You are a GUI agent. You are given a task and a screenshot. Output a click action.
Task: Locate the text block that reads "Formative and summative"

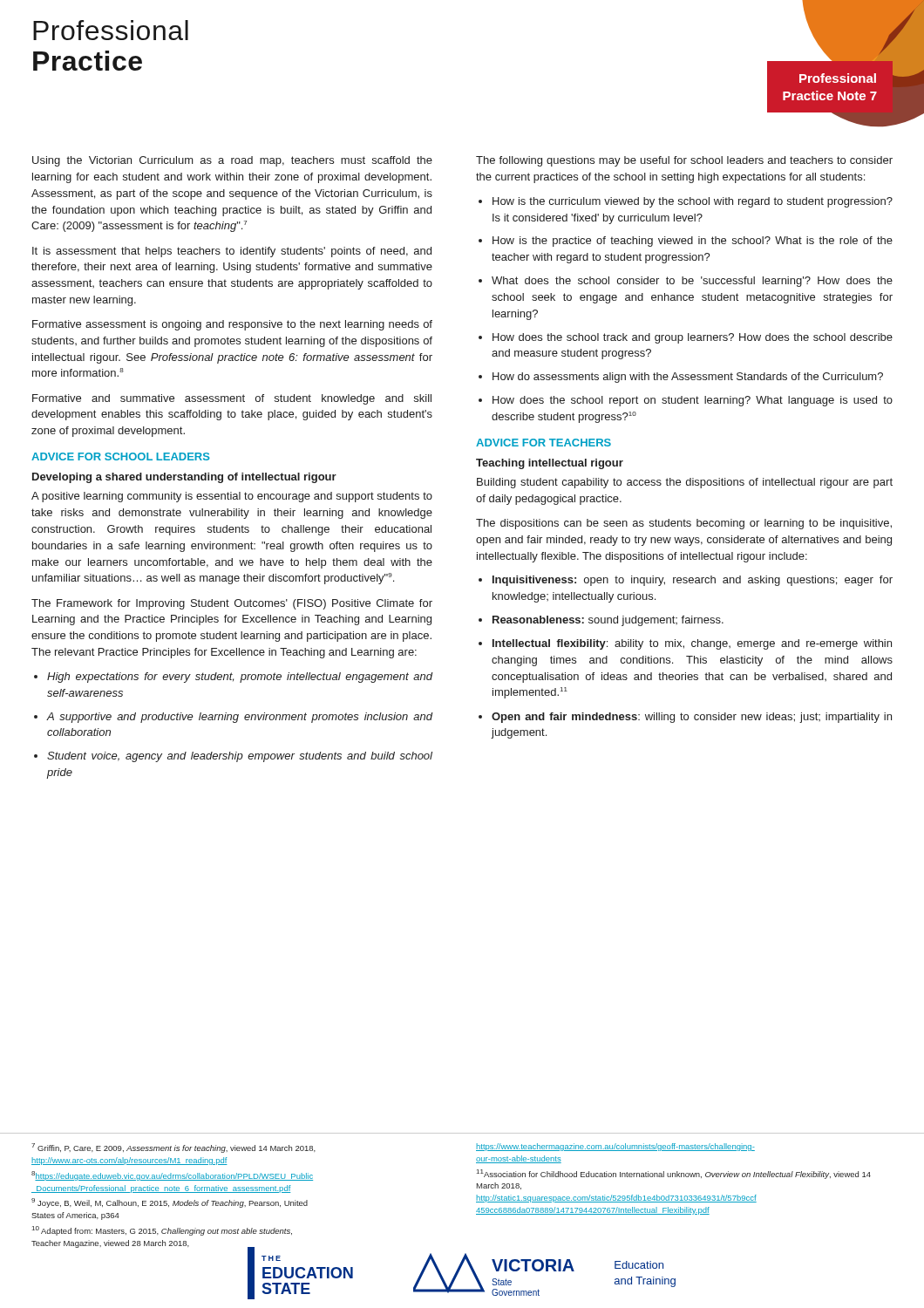click(232, 415)
